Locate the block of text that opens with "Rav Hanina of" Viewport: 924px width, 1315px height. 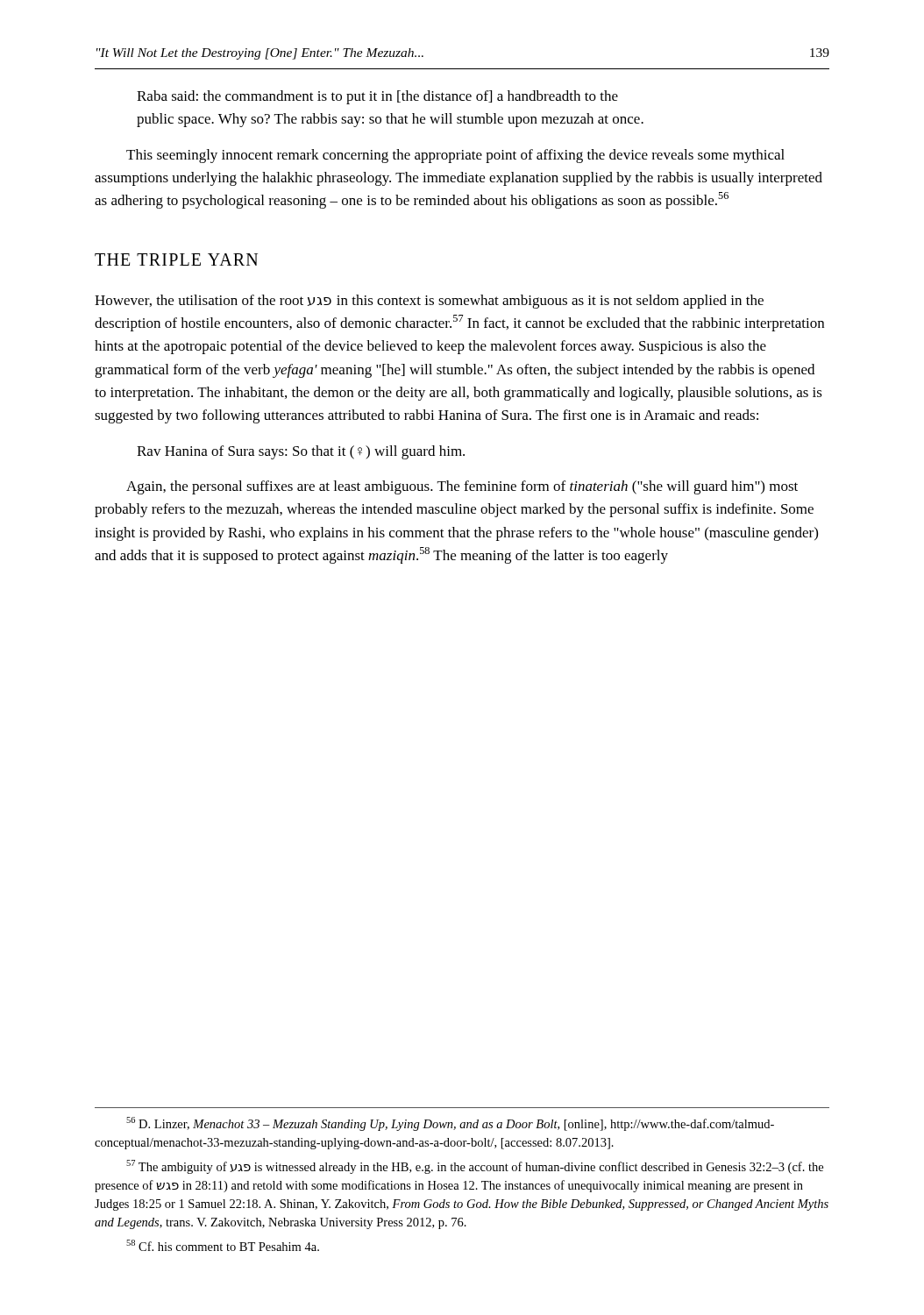click(x=301, y=451)
